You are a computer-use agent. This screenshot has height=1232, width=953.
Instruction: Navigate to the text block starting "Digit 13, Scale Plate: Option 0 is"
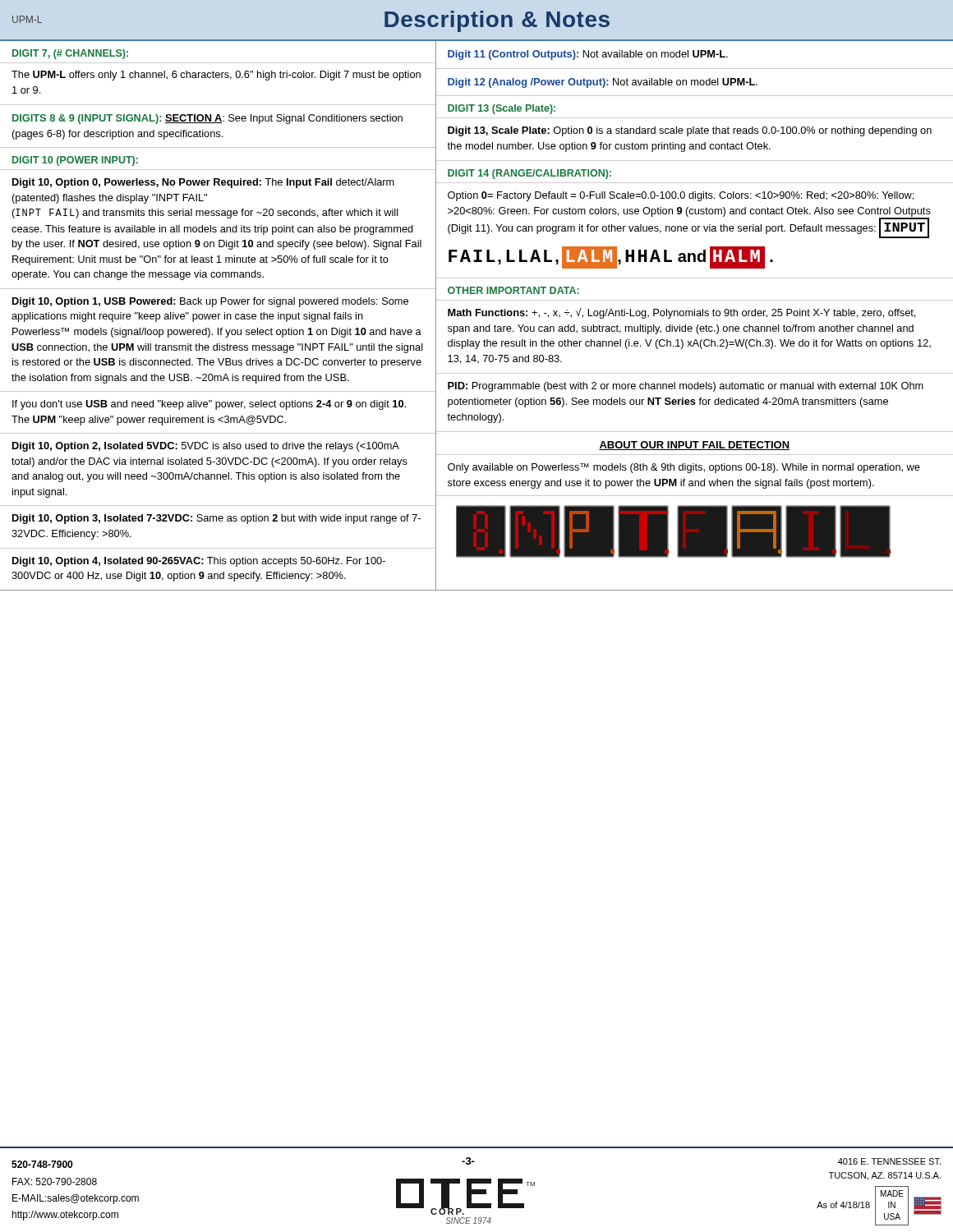click(x=690, y=138)
